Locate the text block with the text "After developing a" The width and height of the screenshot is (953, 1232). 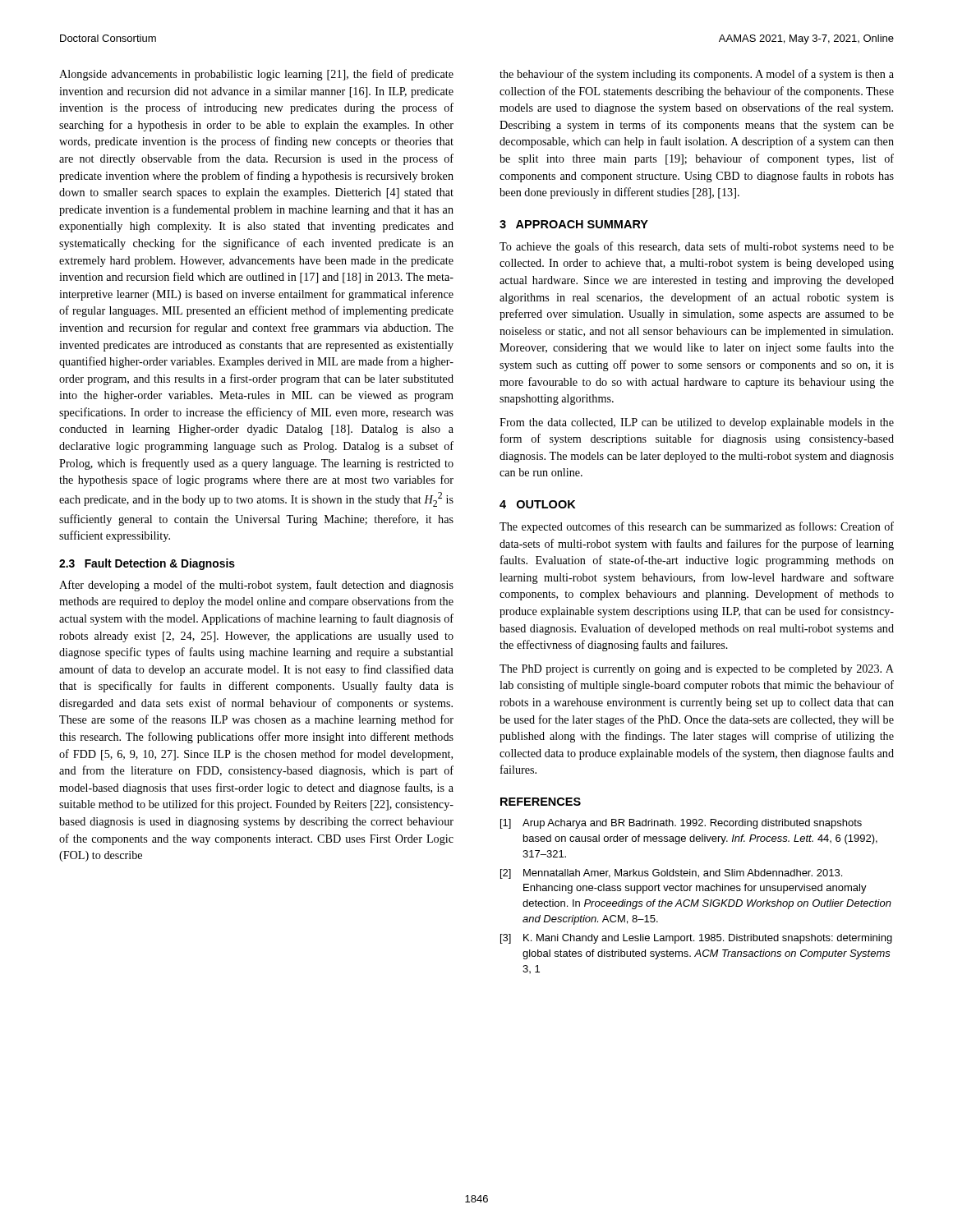(x=256, y=720)
